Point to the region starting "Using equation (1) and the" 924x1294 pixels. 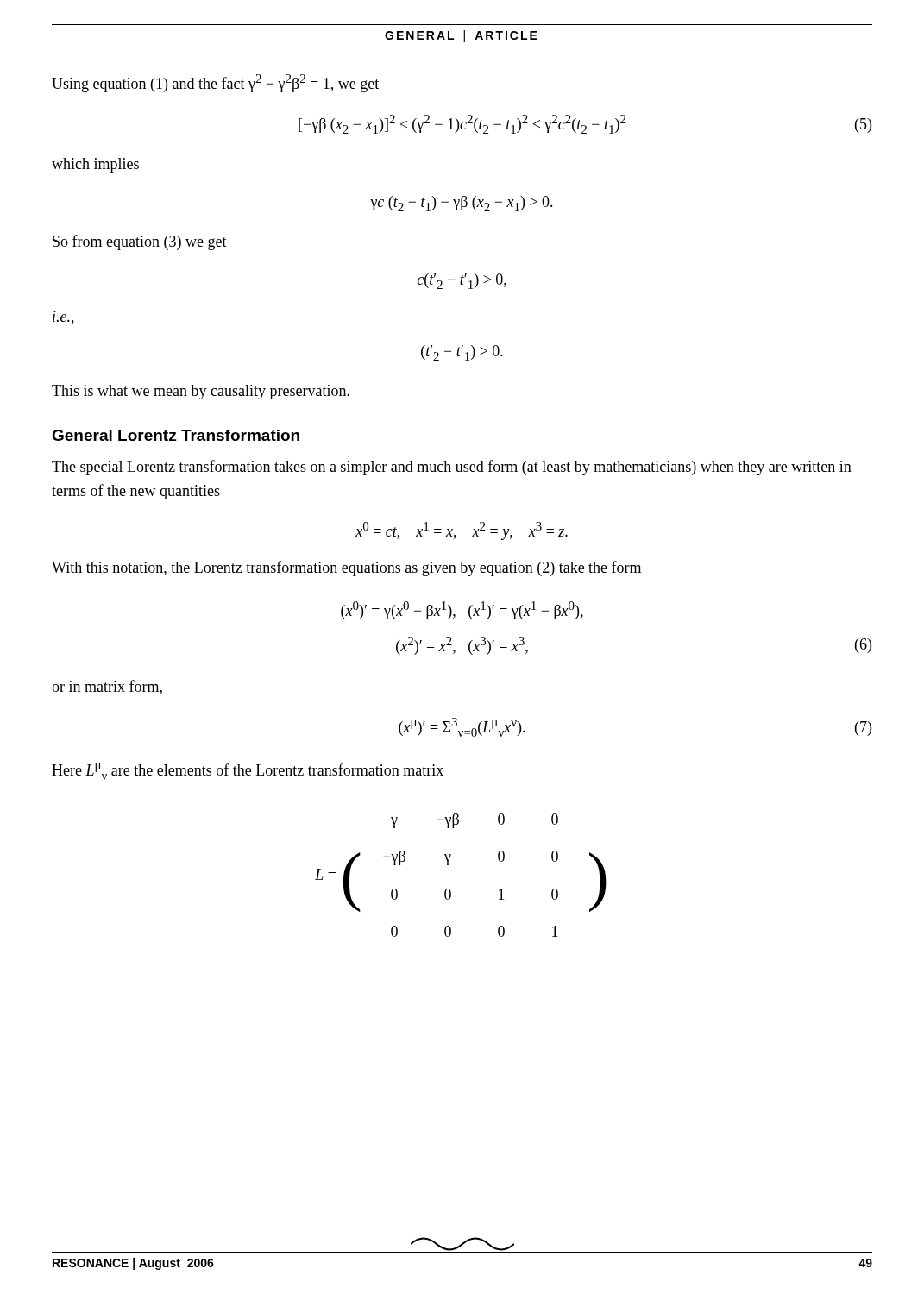[x=215, y=82]
